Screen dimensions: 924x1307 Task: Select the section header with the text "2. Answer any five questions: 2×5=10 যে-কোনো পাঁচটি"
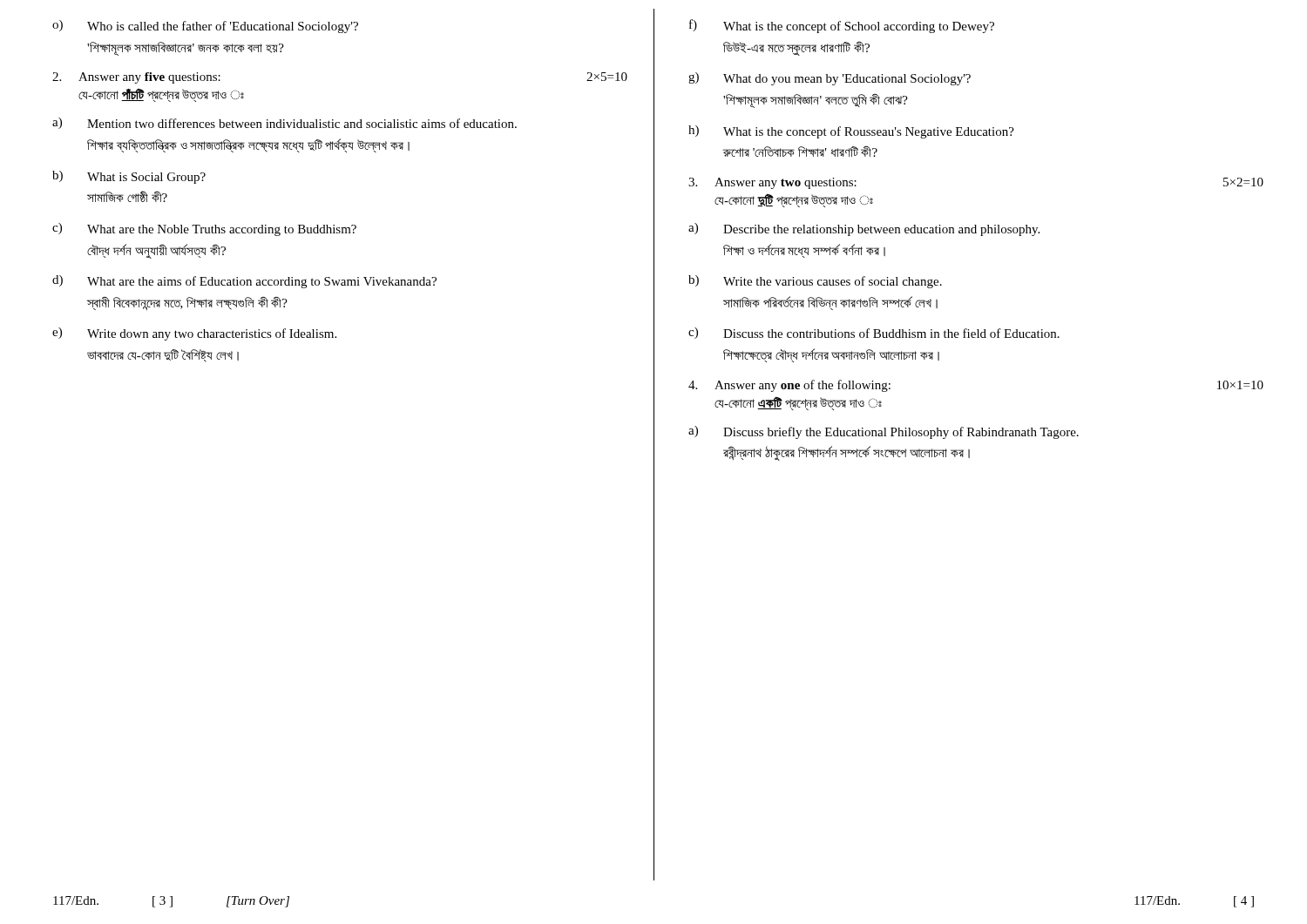click(x=155, y=78)
